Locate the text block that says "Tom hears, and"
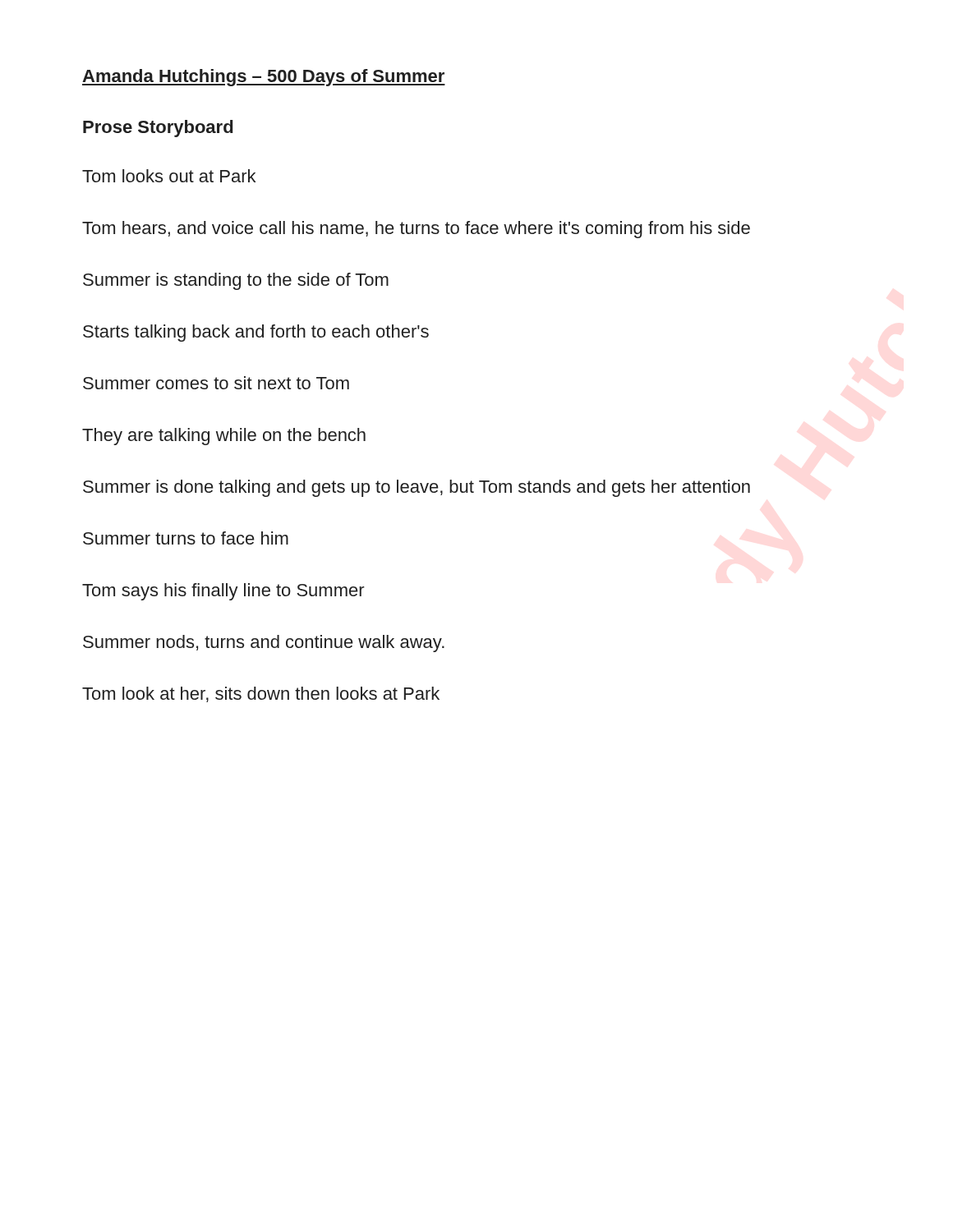 pos(416,228)
